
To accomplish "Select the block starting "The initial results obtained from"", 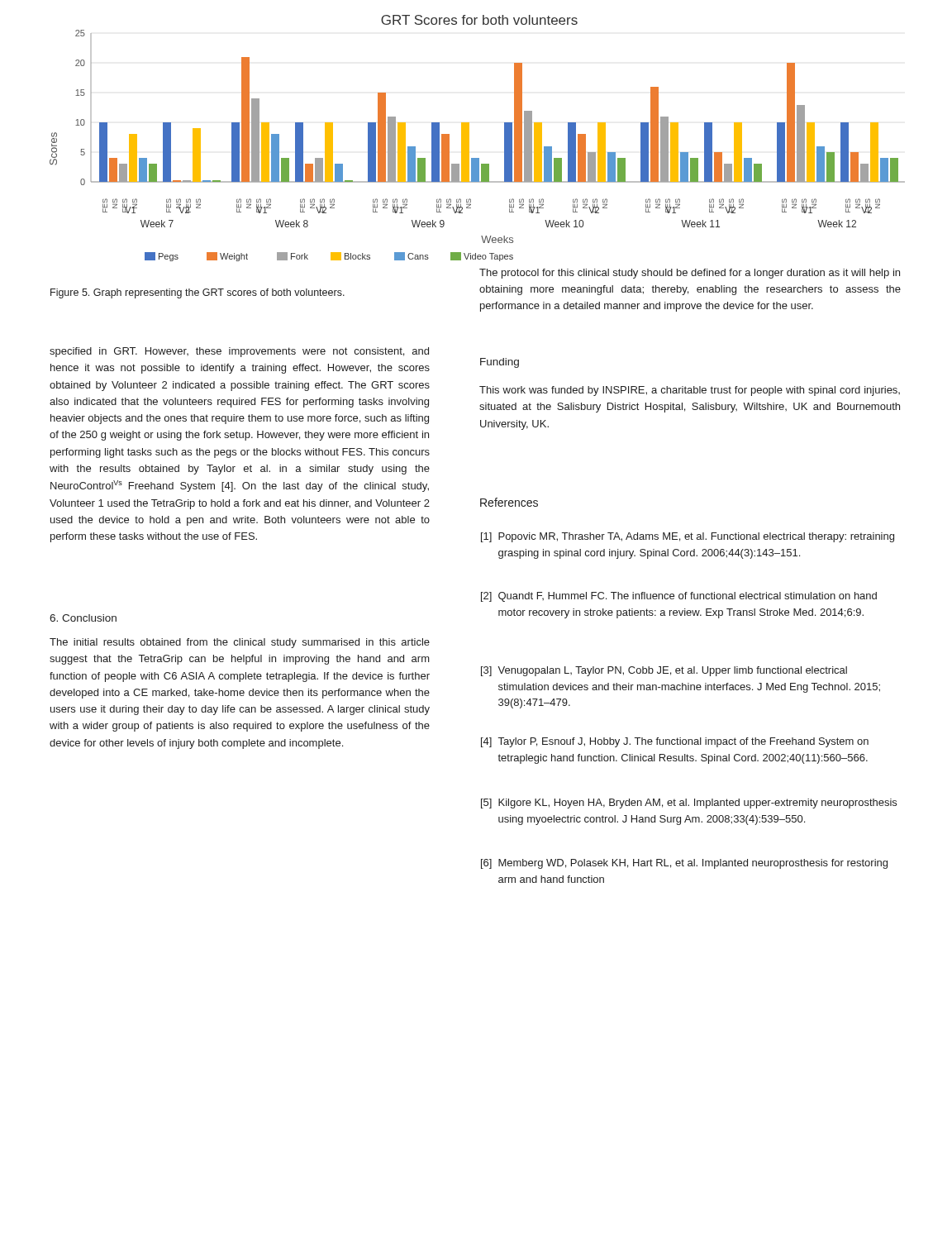I will 240,692.
